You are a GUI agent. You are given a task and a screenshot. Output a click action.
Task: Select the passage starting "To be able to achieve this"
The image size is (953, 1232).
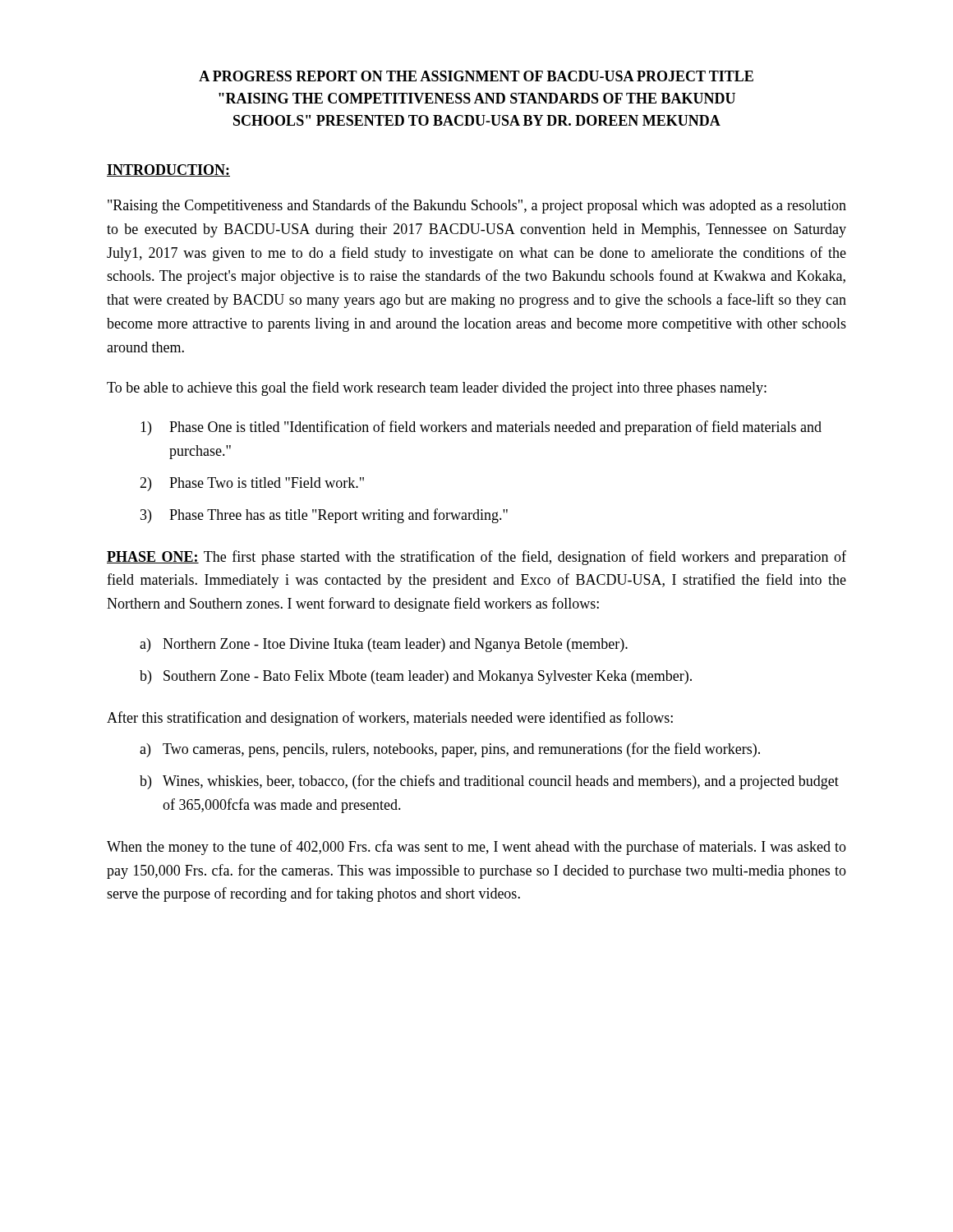tap(437, 387)
